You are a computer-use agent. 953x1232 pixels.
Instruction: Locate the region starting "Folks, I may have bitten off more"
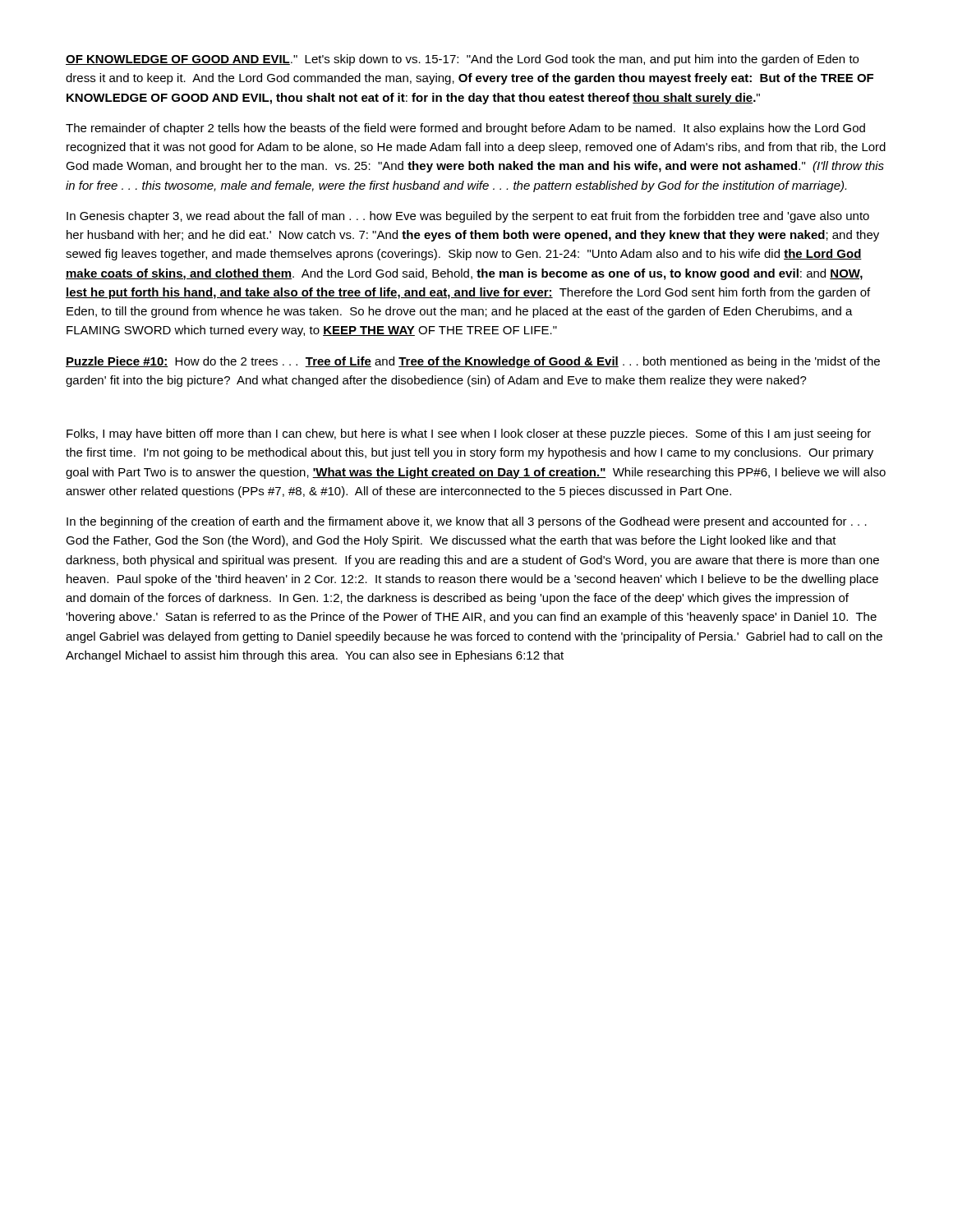[476, 462]
